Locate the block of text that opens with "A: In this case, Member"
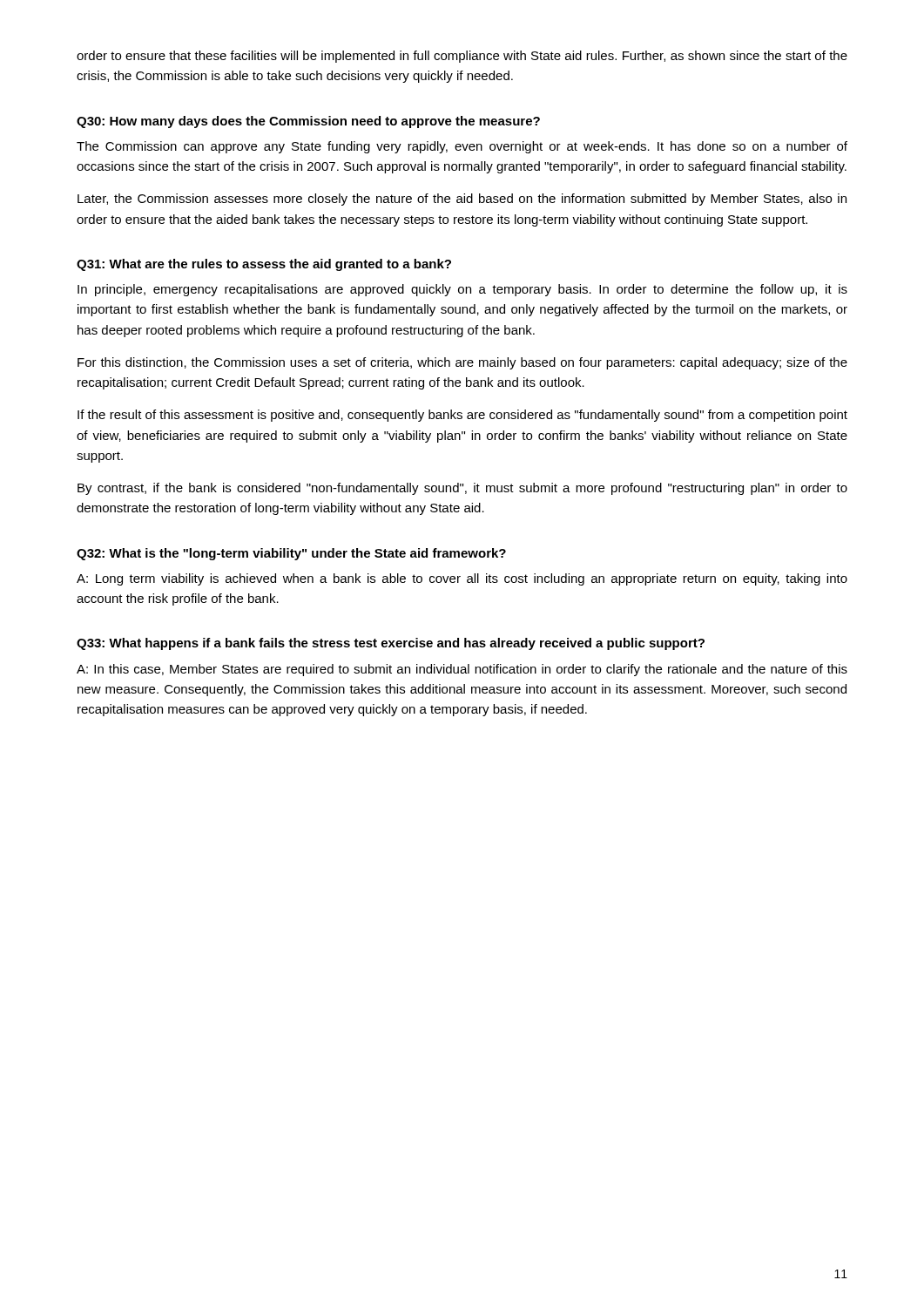Screen dimensions: 1307x924 (462, 689)
